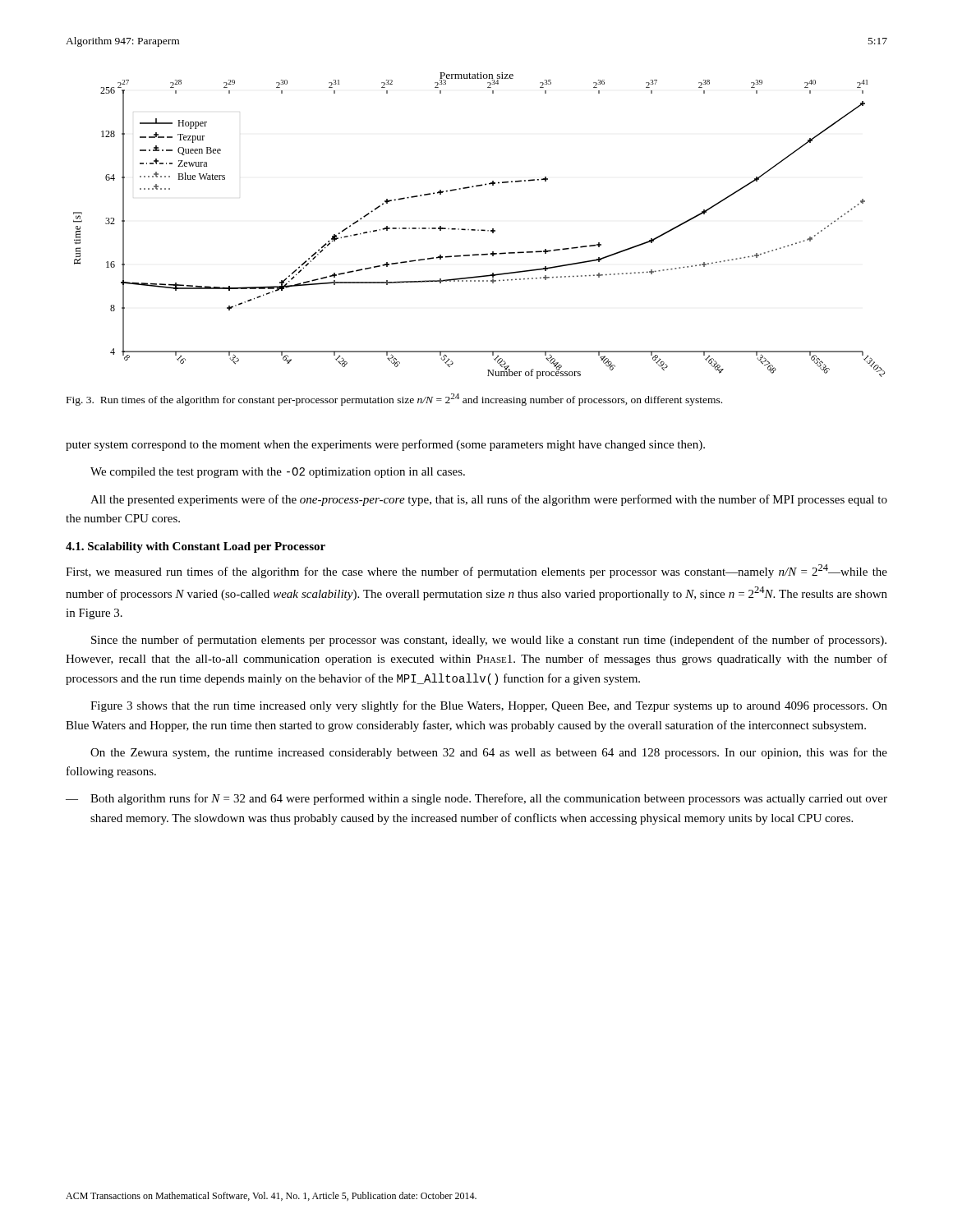The height and width of the screenshot is (1232, 953).
Task: Click on the text starting "— Both algorithm runs for N"
Action: [476, 809]
